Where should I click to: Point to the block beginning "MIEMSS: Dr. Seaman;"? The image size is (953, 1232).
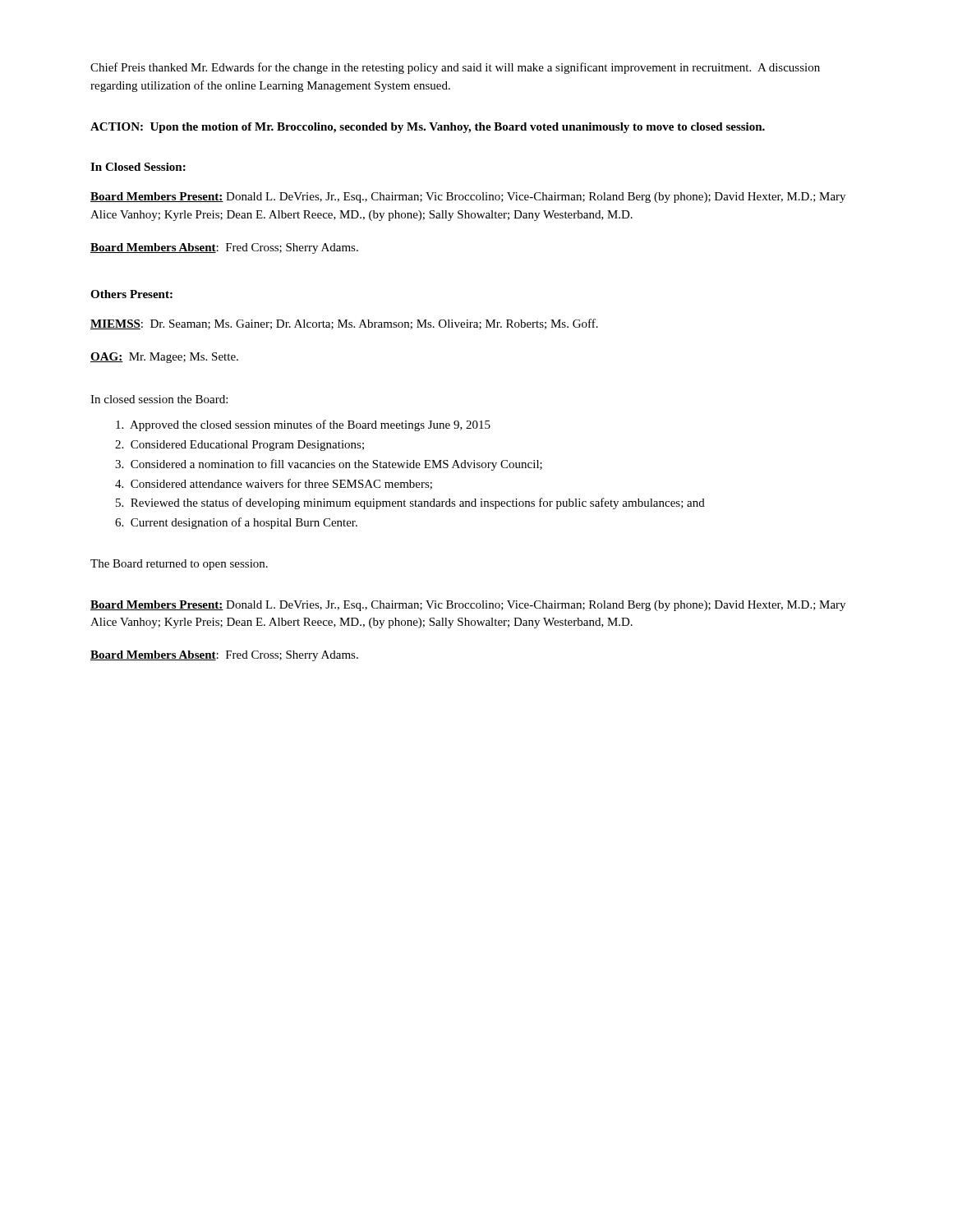tap(476, 324)
